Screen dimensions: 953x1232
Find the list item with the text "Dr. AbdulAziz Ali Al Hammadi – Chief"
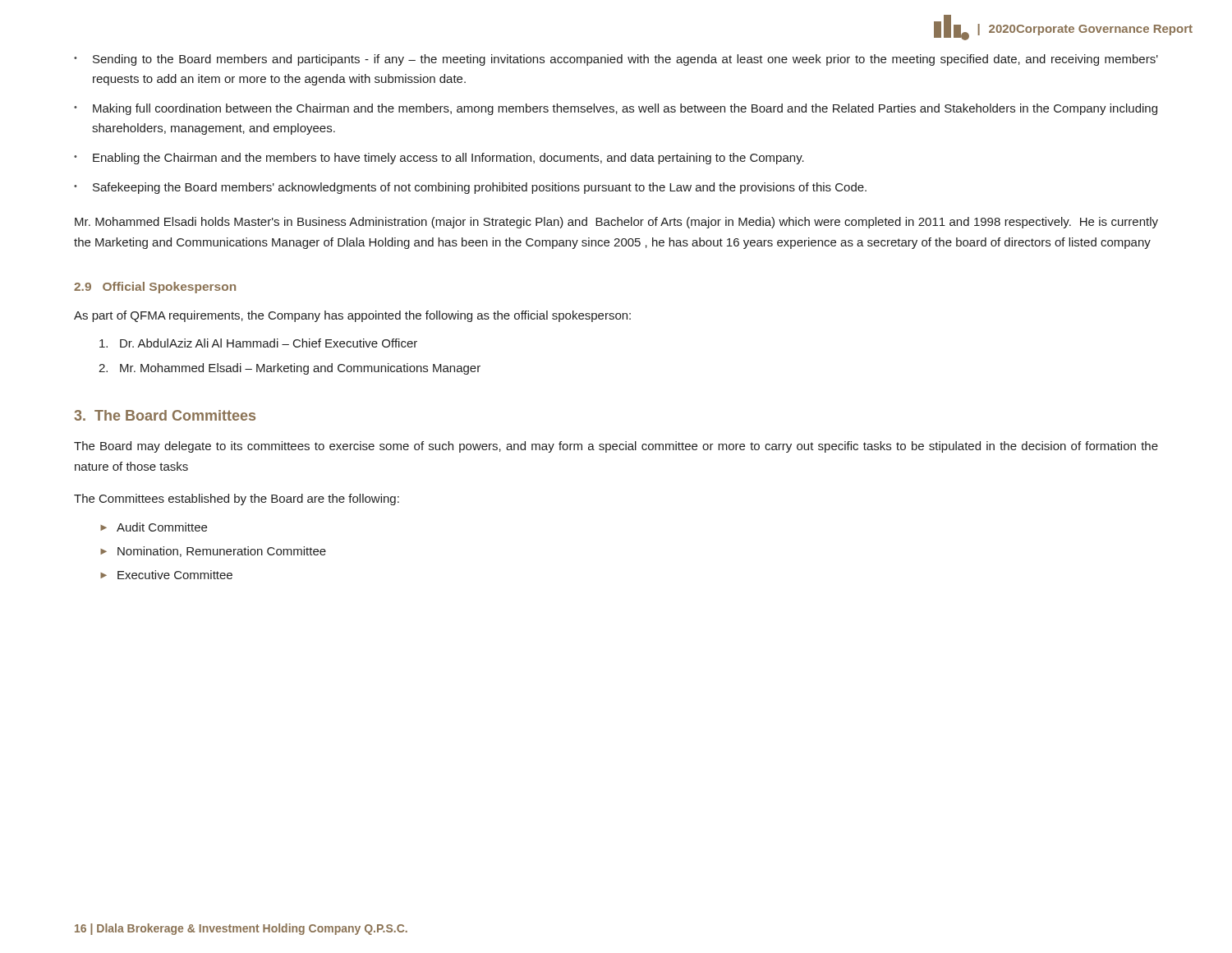point(258,343)
